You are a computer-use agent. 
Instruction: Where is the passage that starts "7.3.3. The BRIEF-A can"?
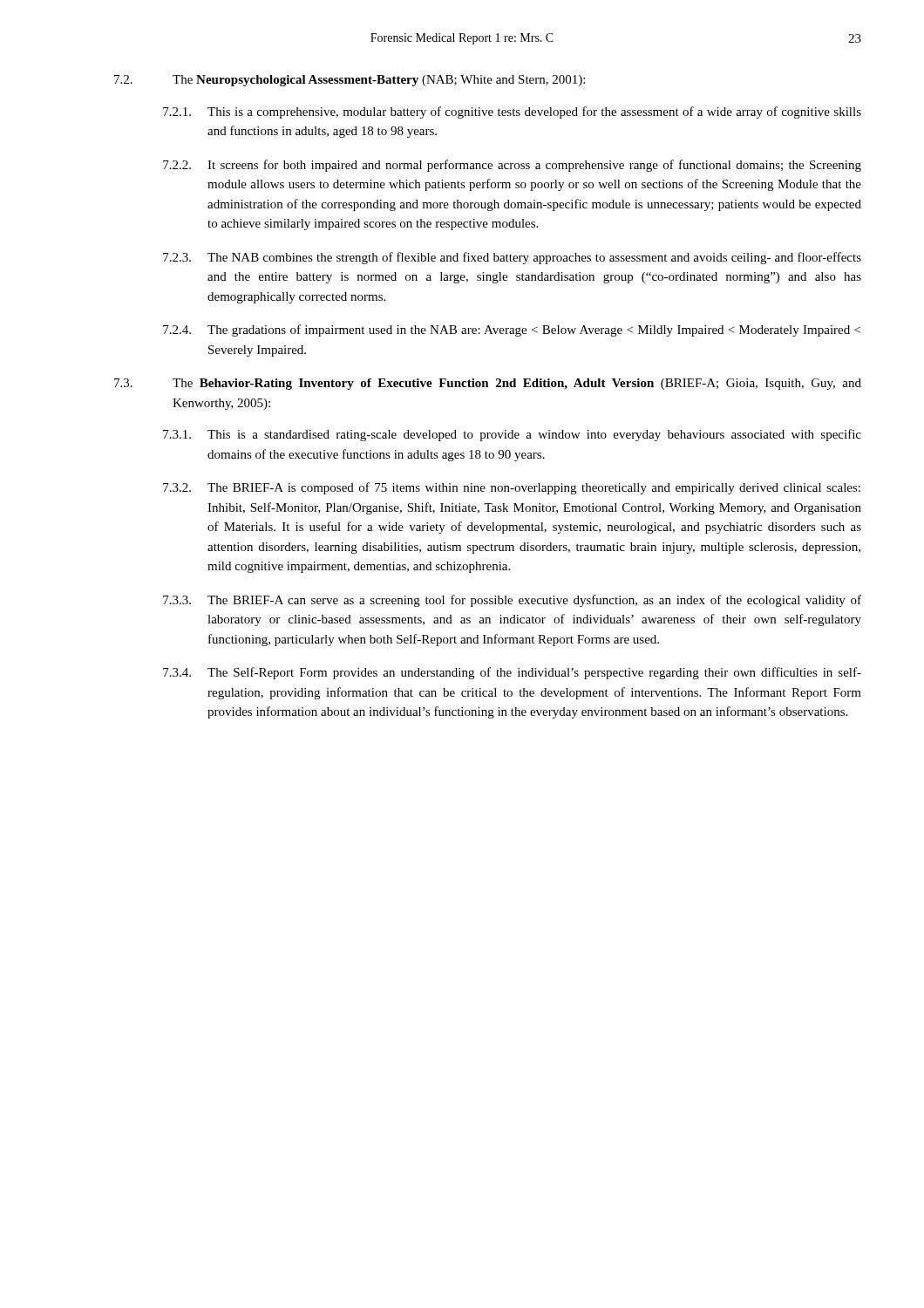487,619
